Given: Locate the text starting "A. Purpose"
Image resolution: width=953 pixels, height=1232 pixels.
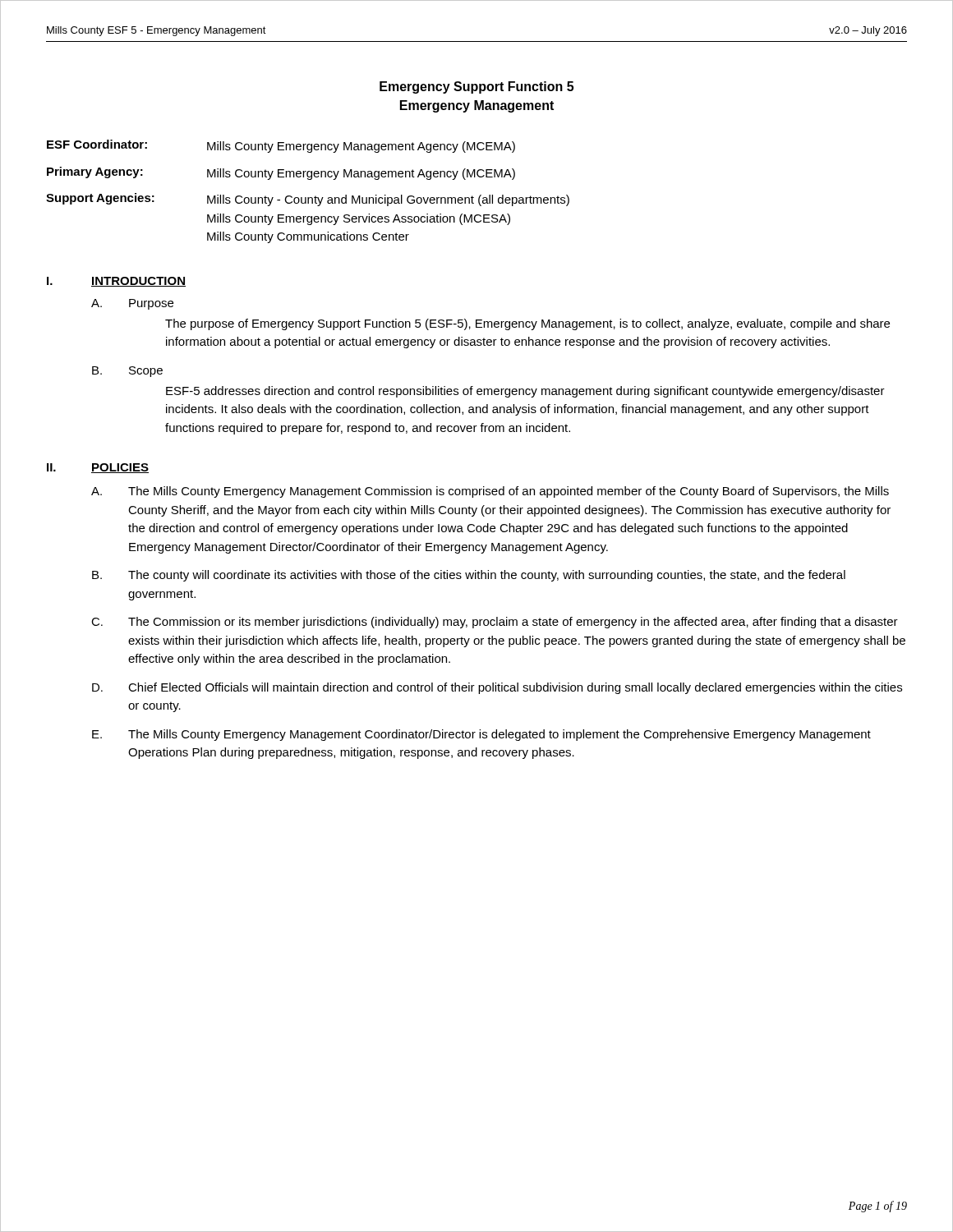Looking at the screenshot, I should coord(133,303).
